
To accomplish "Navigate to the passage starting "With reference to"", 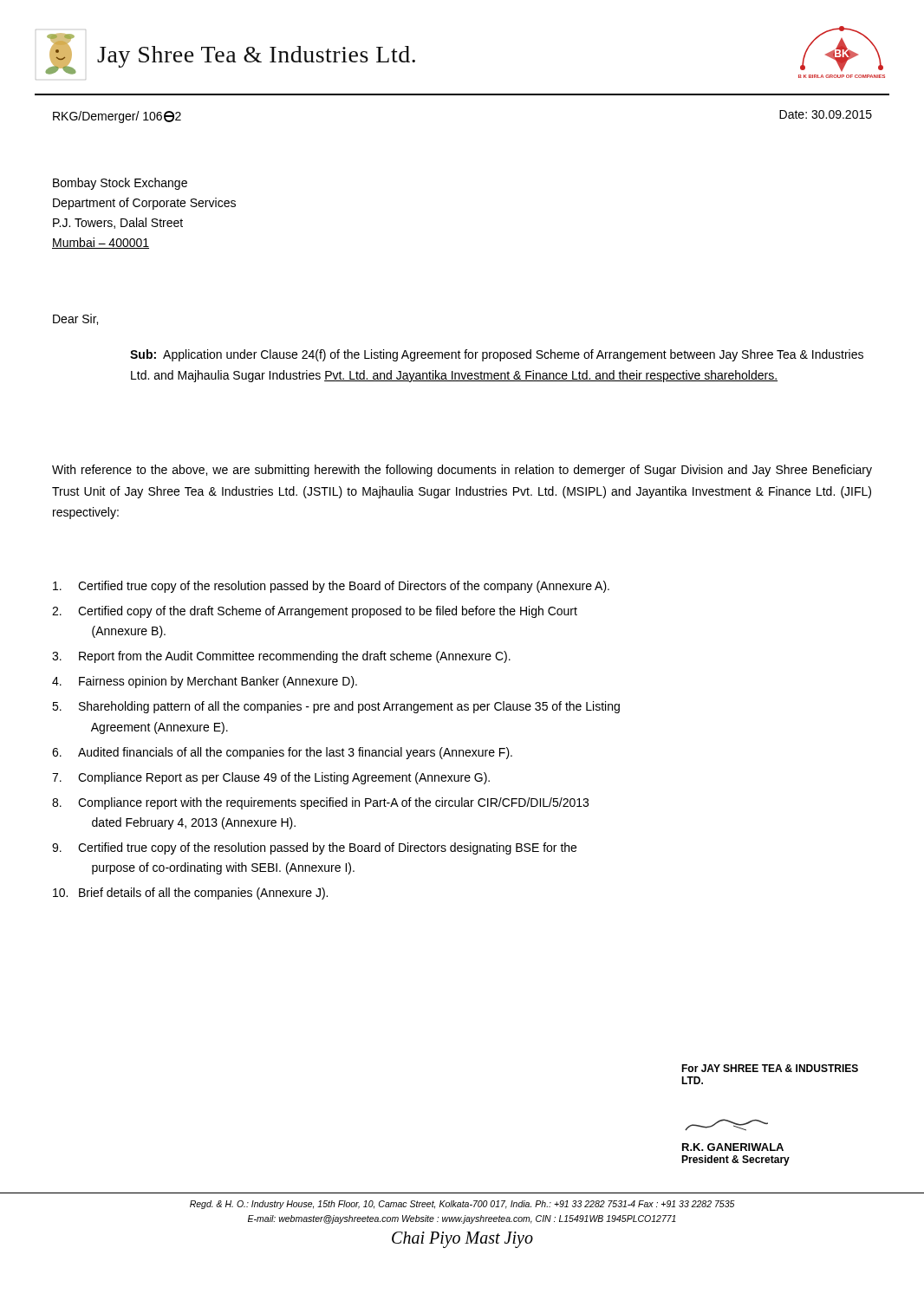I will coord(462,491).
